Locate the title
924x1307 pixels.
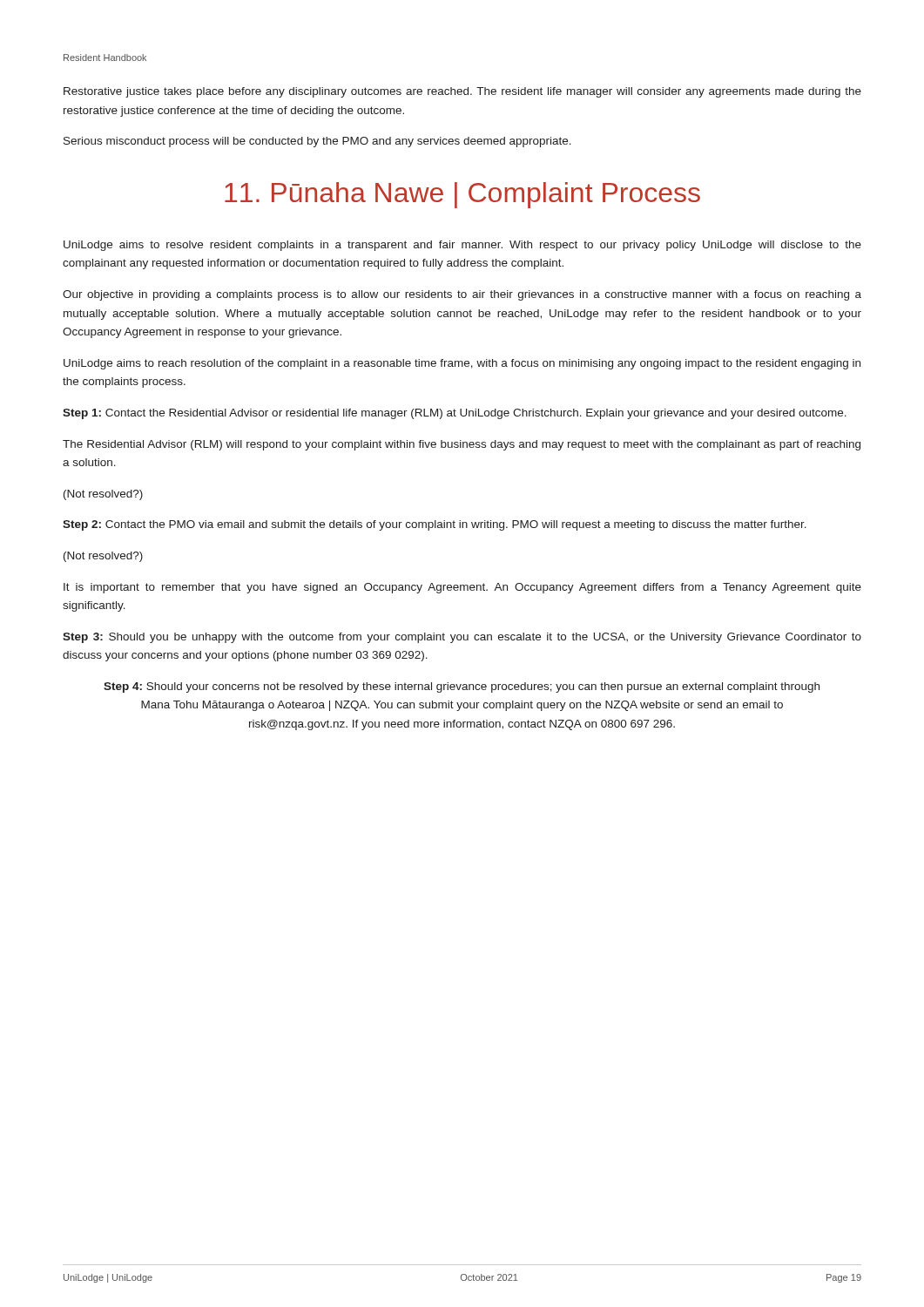pos(462,193)
